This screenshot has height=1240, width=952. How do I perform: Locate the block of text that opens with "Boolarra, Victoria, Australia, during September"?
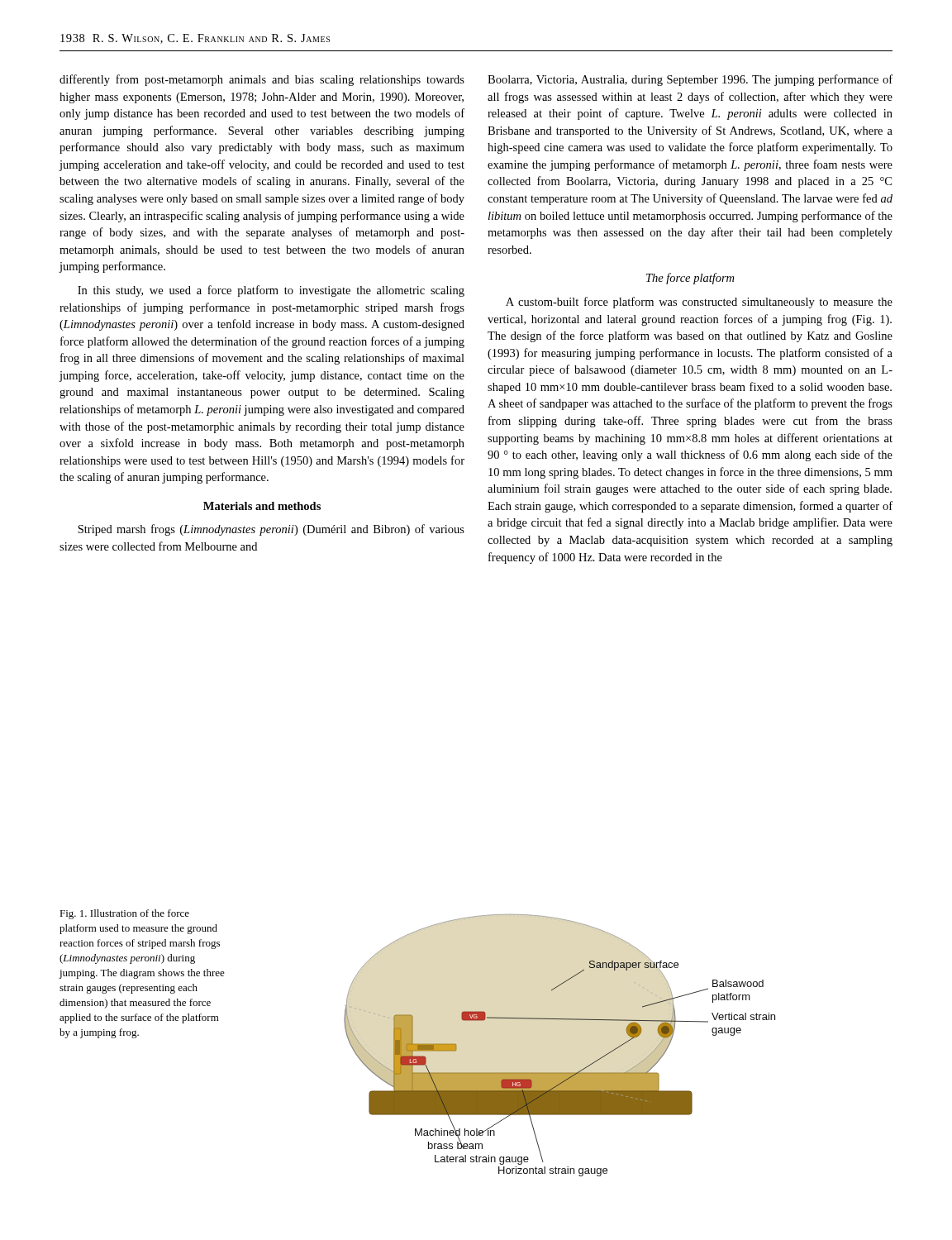coord(690,165)
